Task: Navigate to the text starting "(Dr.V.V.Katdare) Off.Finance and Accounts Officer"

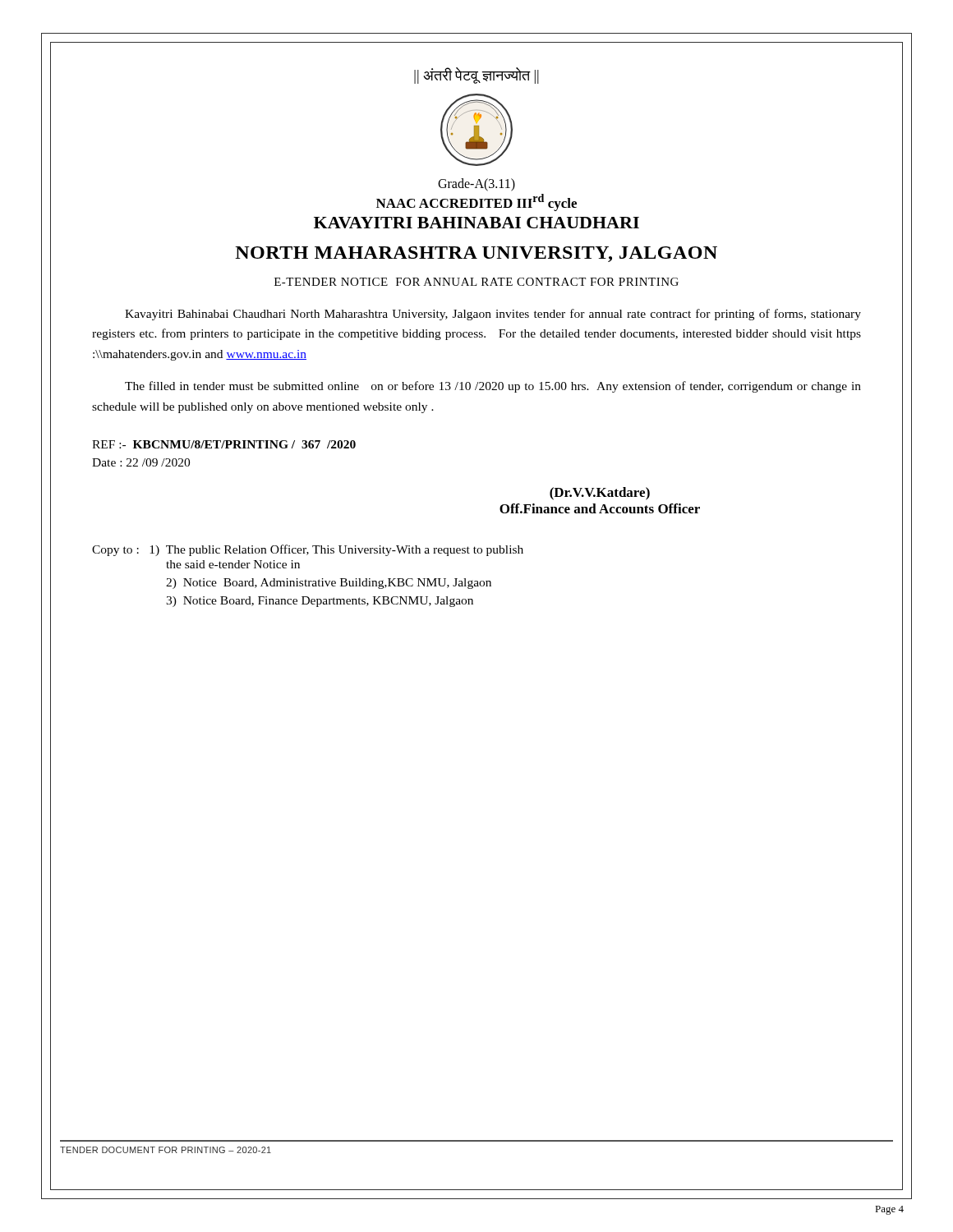Action: point(600,500)
